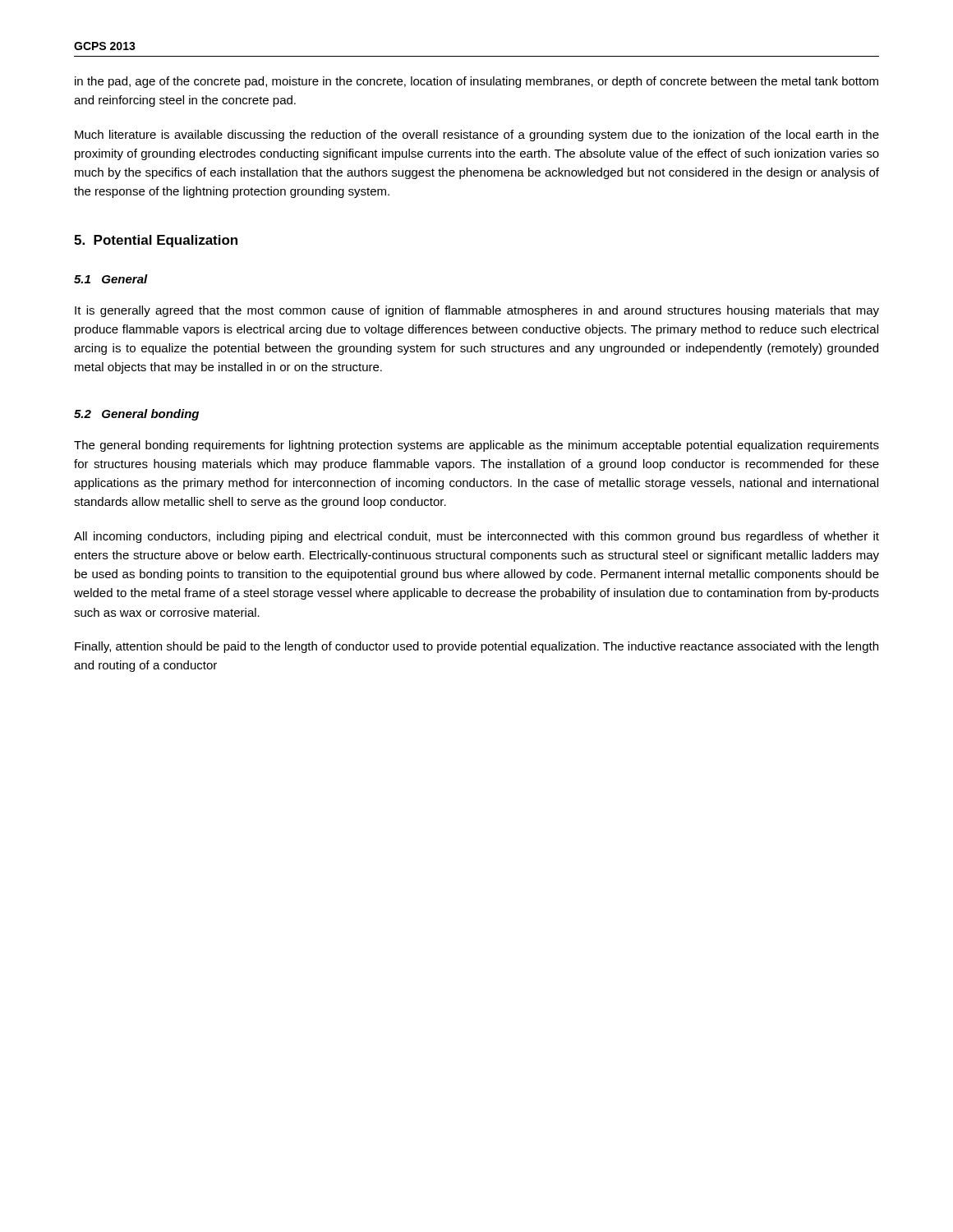Screen dimensions: 1232x953
Task: Click on the region starting "Much literature is available"
Action: (x=476, y=163)
